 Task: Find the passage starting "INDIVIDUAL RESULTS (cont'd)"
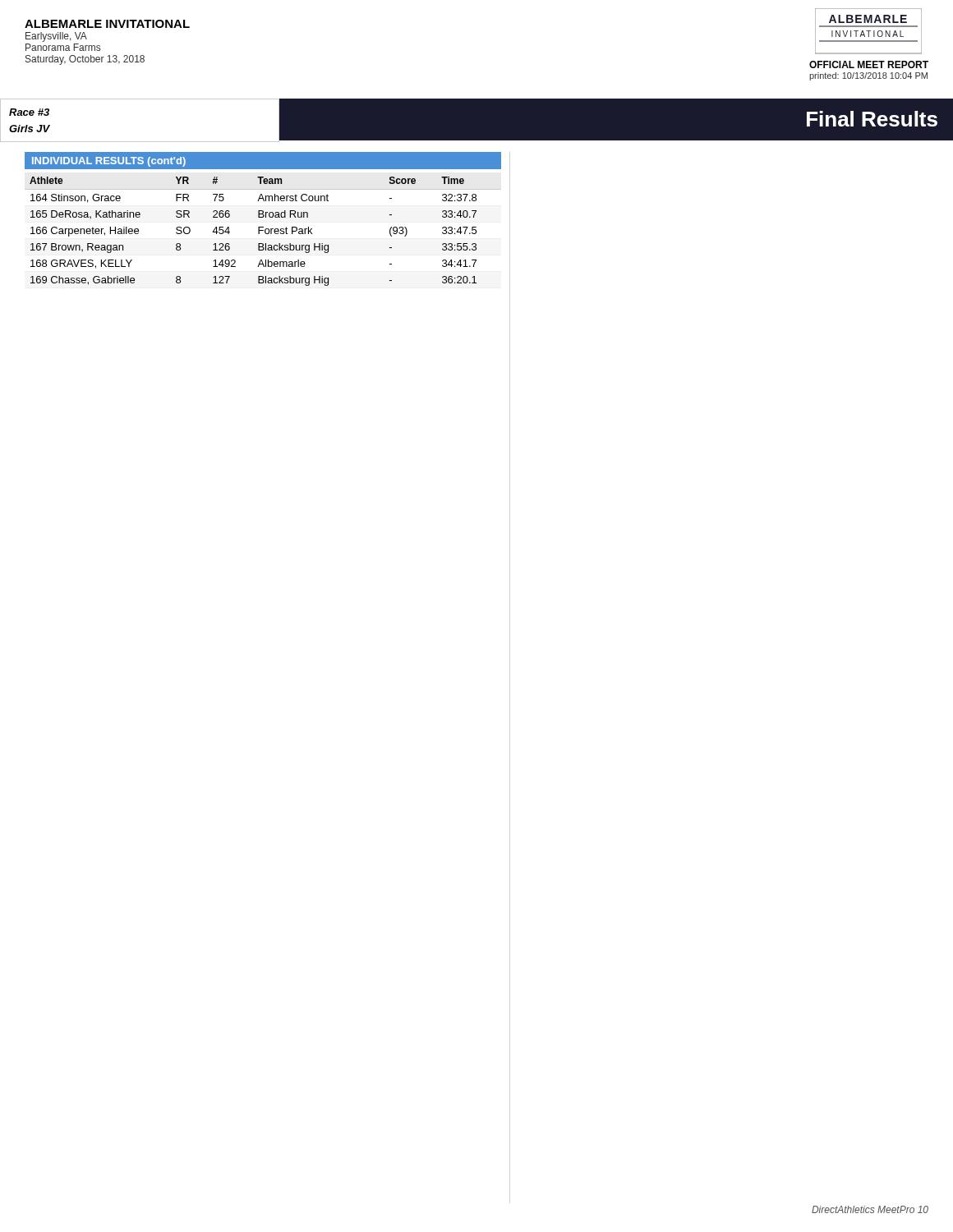click(x=263, y=161)
